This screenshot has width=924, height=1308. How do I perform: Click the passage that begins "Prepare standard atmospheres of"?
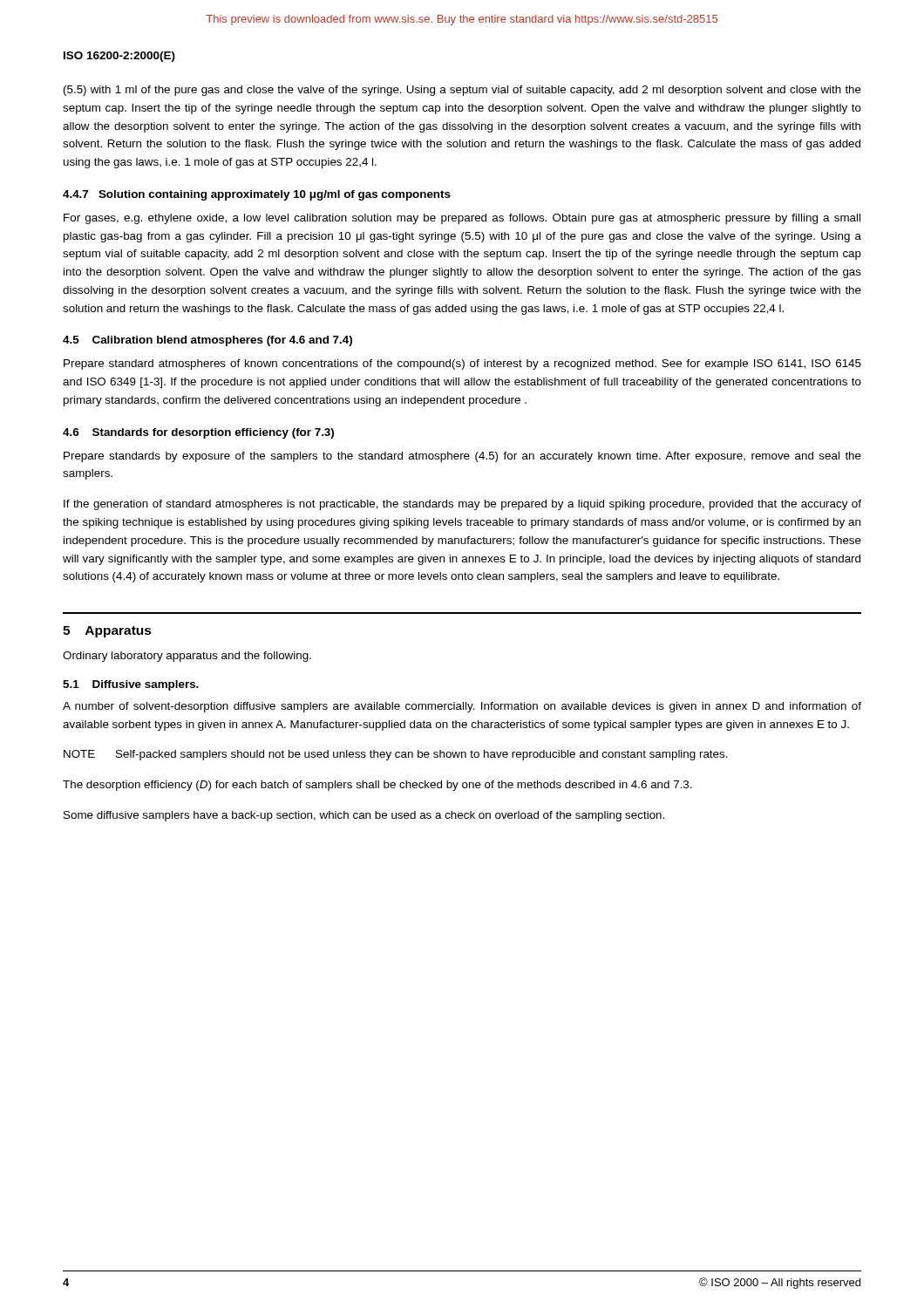pos(462,382)
